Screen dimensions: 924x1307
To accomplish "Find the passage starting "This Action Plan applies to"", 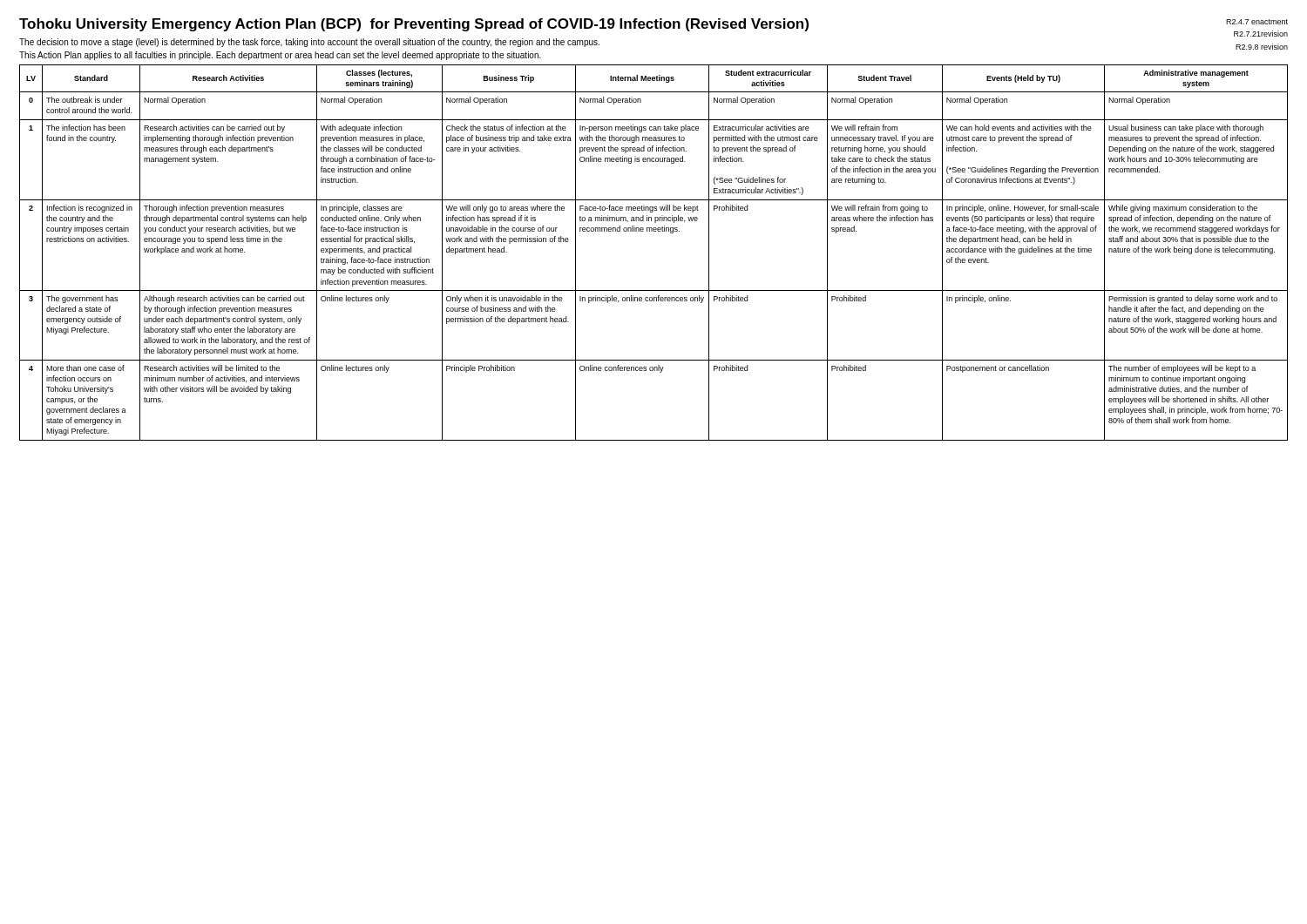I will pyautogui.click(x=280, y=55).
